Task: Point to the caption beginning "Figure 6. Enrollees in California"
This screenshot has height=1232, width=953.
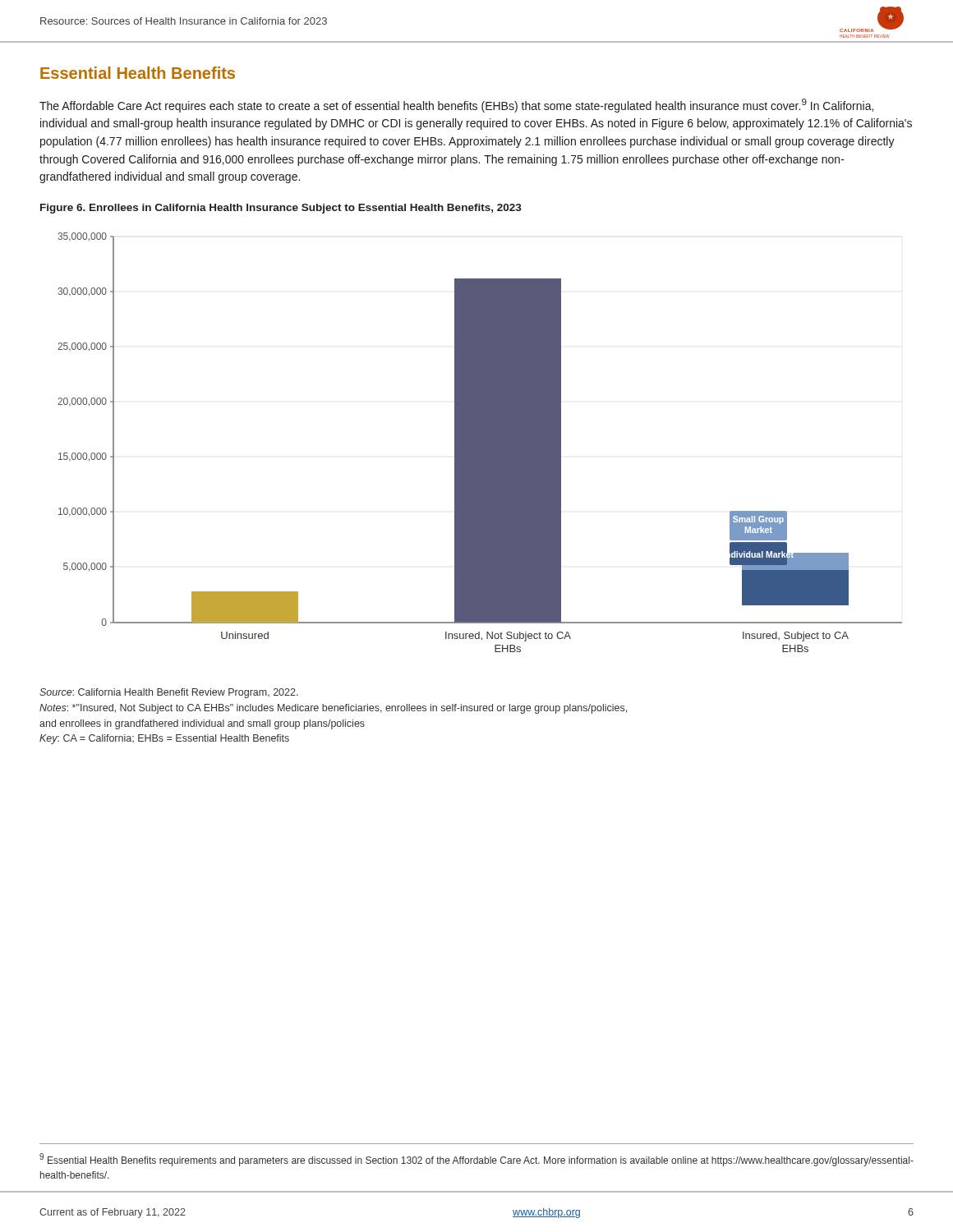Action: [x=280, y=207]
